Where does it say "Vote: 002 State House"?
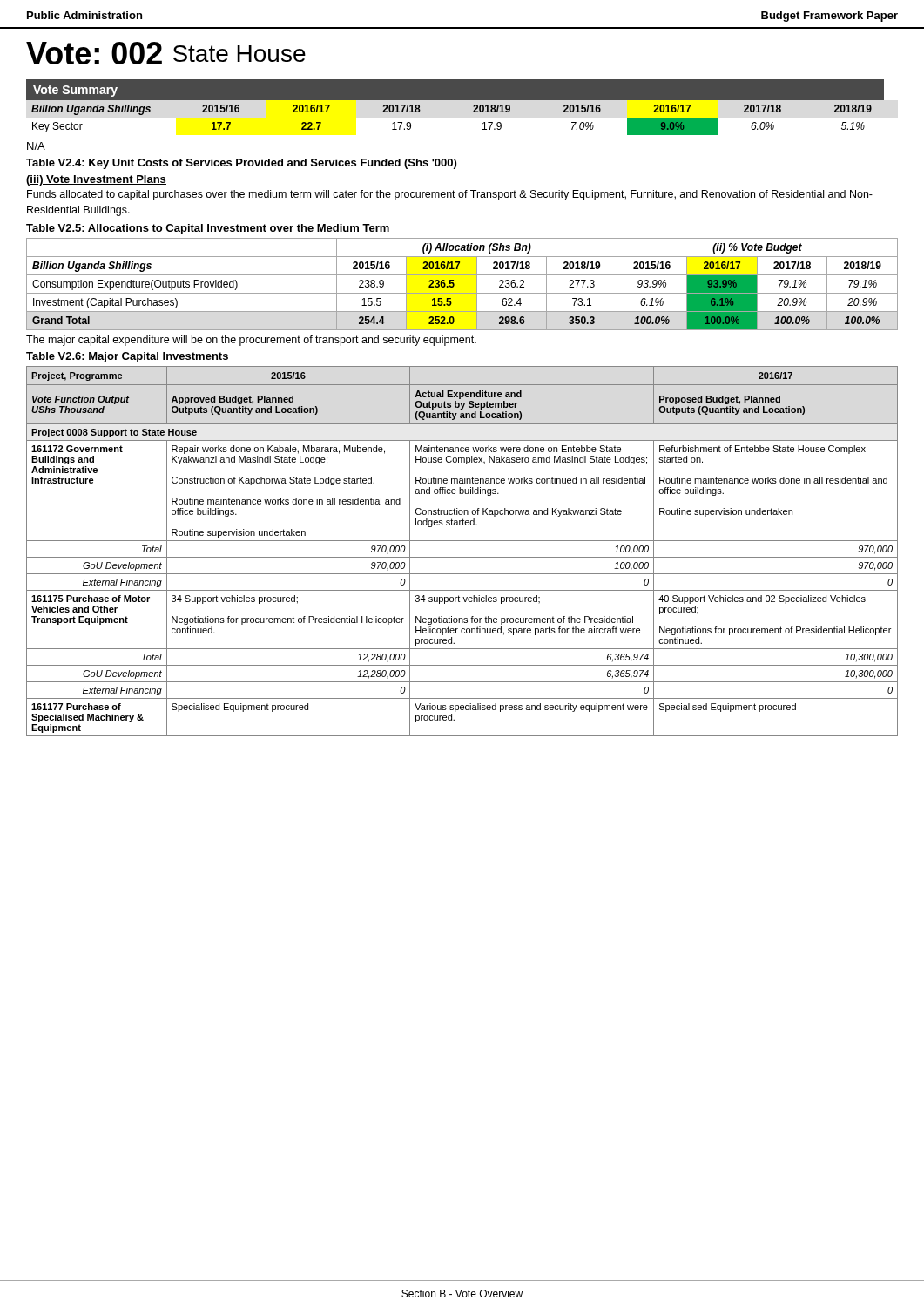 [x=166, y=54]
